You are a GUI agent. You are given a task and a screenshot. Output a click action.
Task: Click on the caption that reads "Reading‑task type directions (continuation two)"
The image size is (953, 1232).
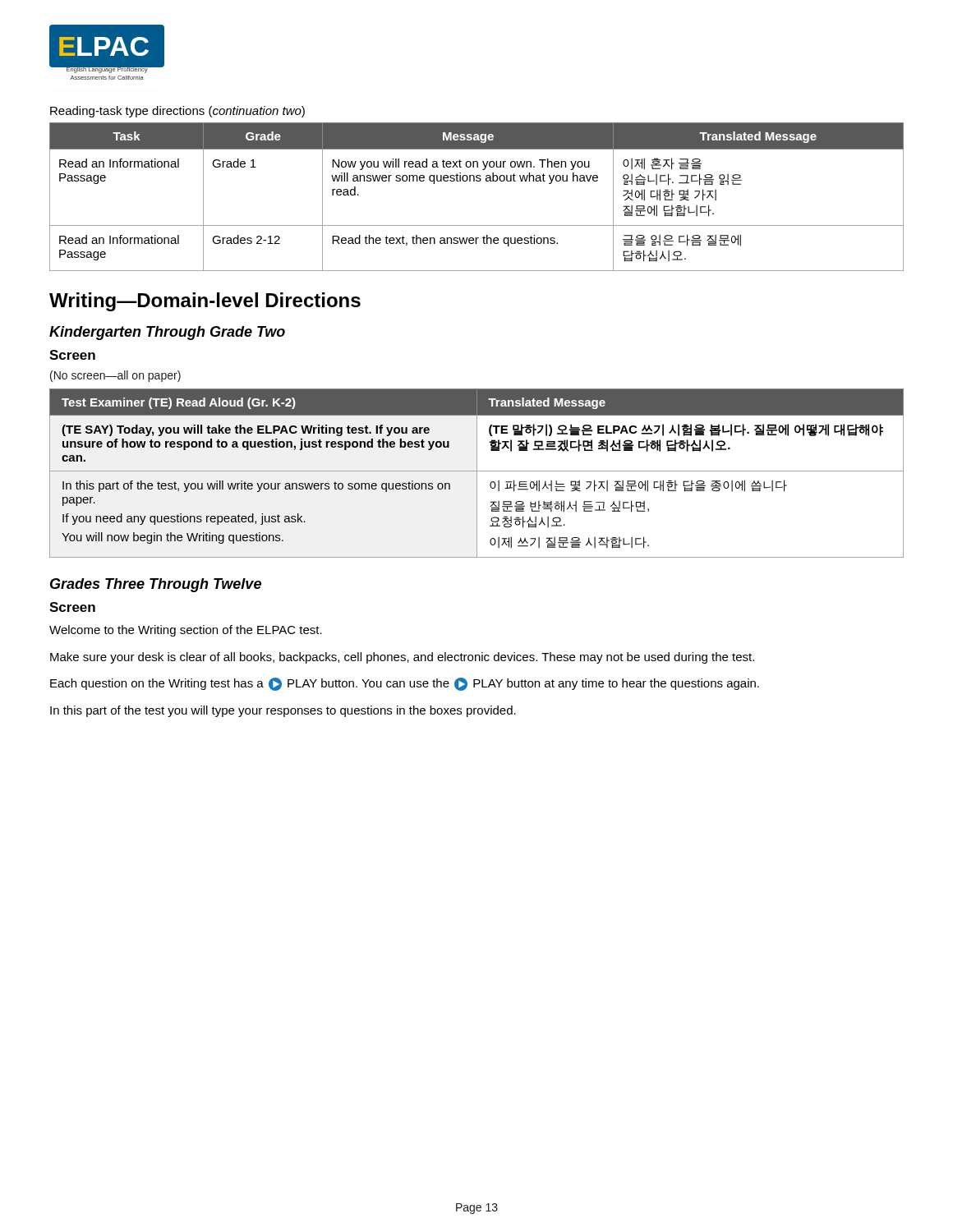pyautogui.click(x=177, y=110)
